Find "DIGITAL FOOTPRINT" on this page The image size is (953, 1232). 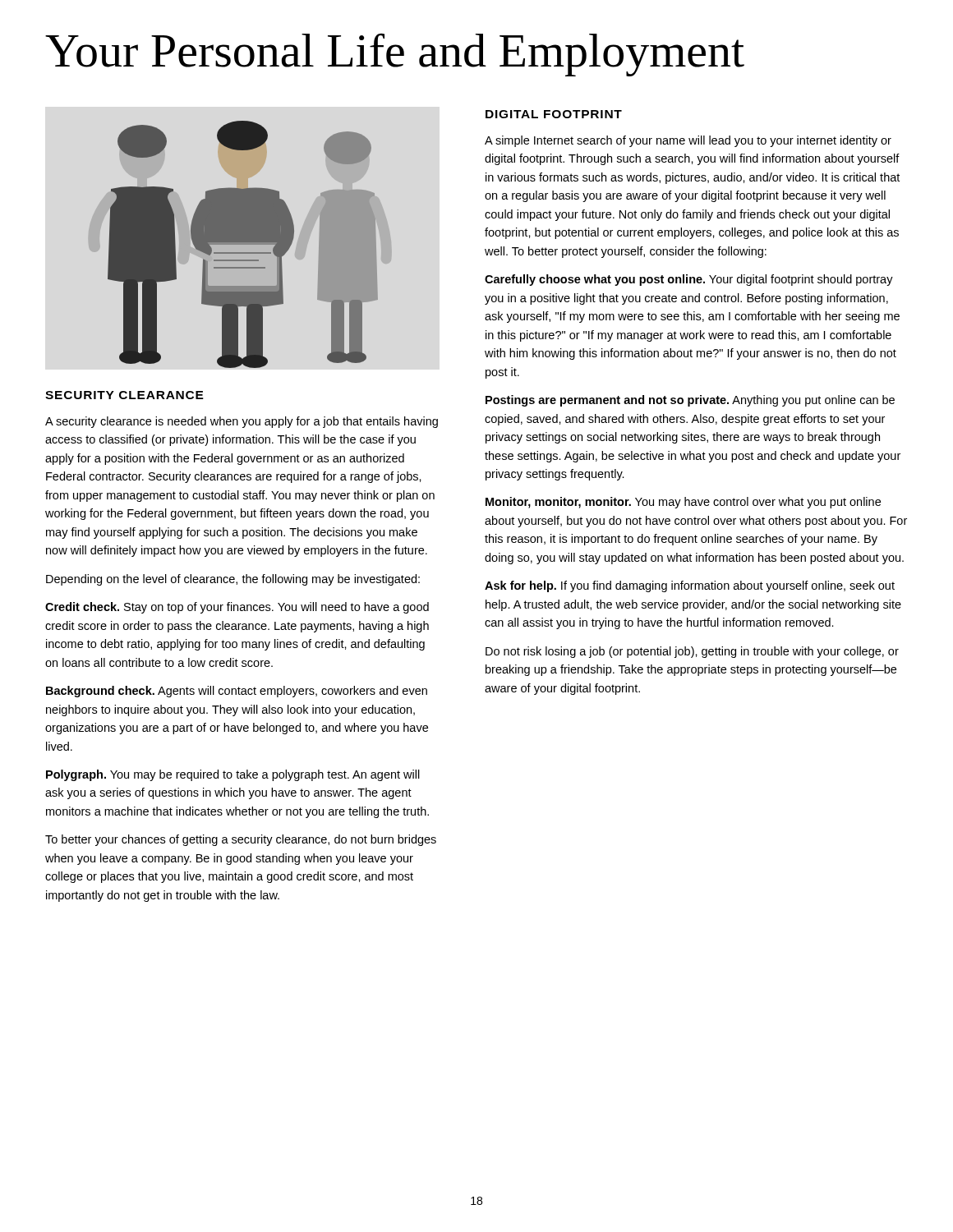pyautogui.click(x=554, y=114)
